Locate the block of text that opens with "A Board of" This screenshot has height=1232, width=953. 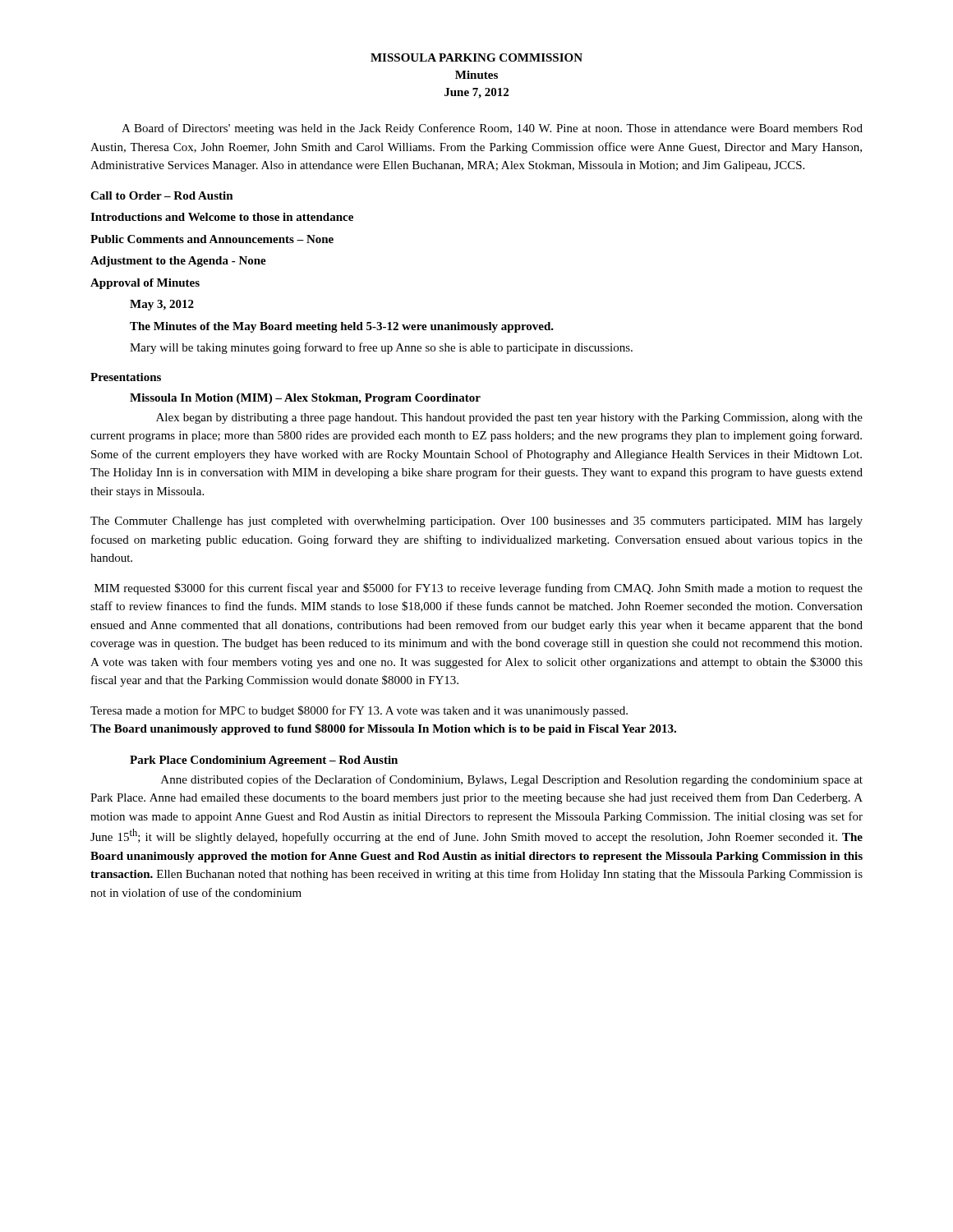point(476,147)
